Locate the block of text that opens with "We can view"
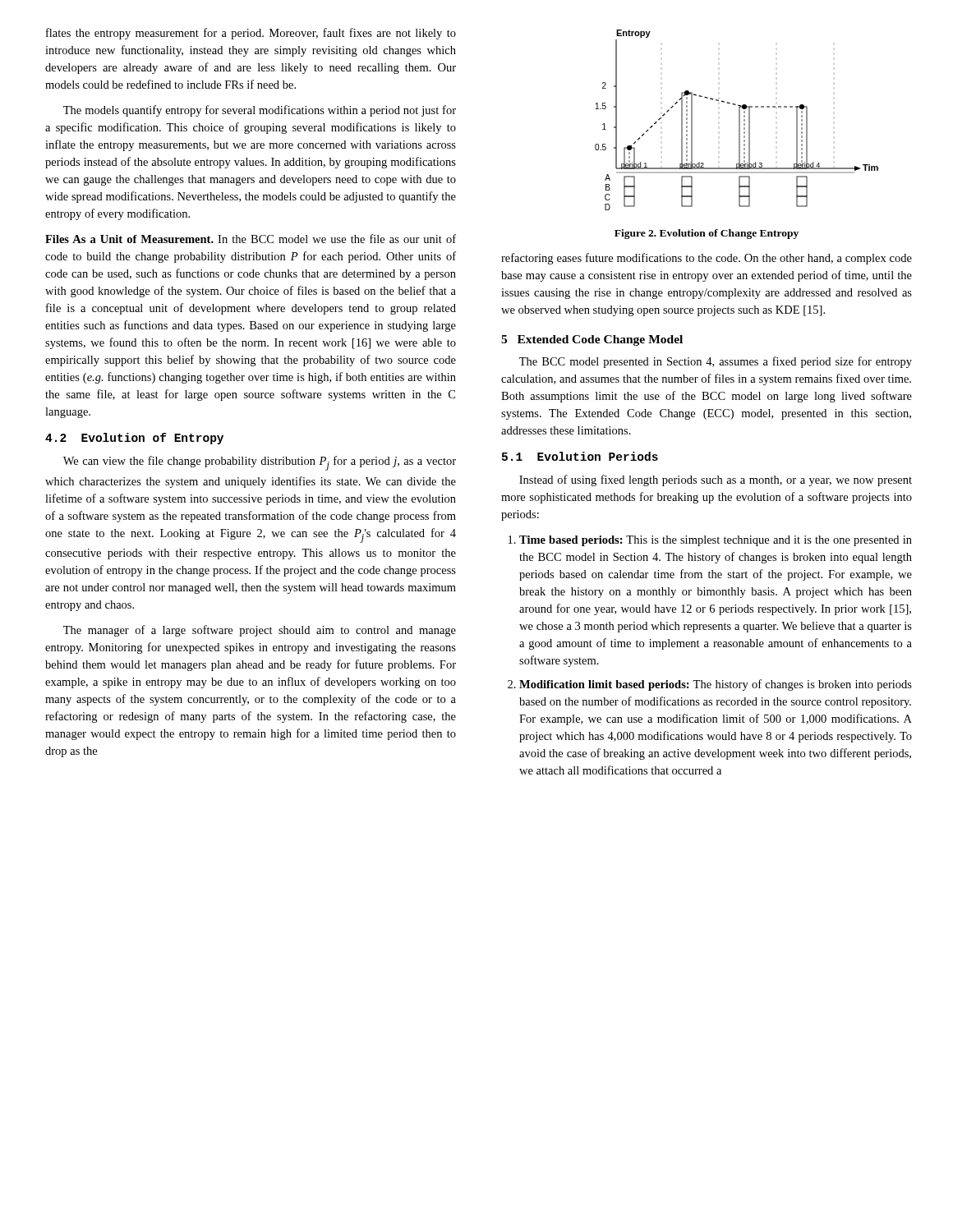Viewport: 953px width, 1232px height. 251,533
